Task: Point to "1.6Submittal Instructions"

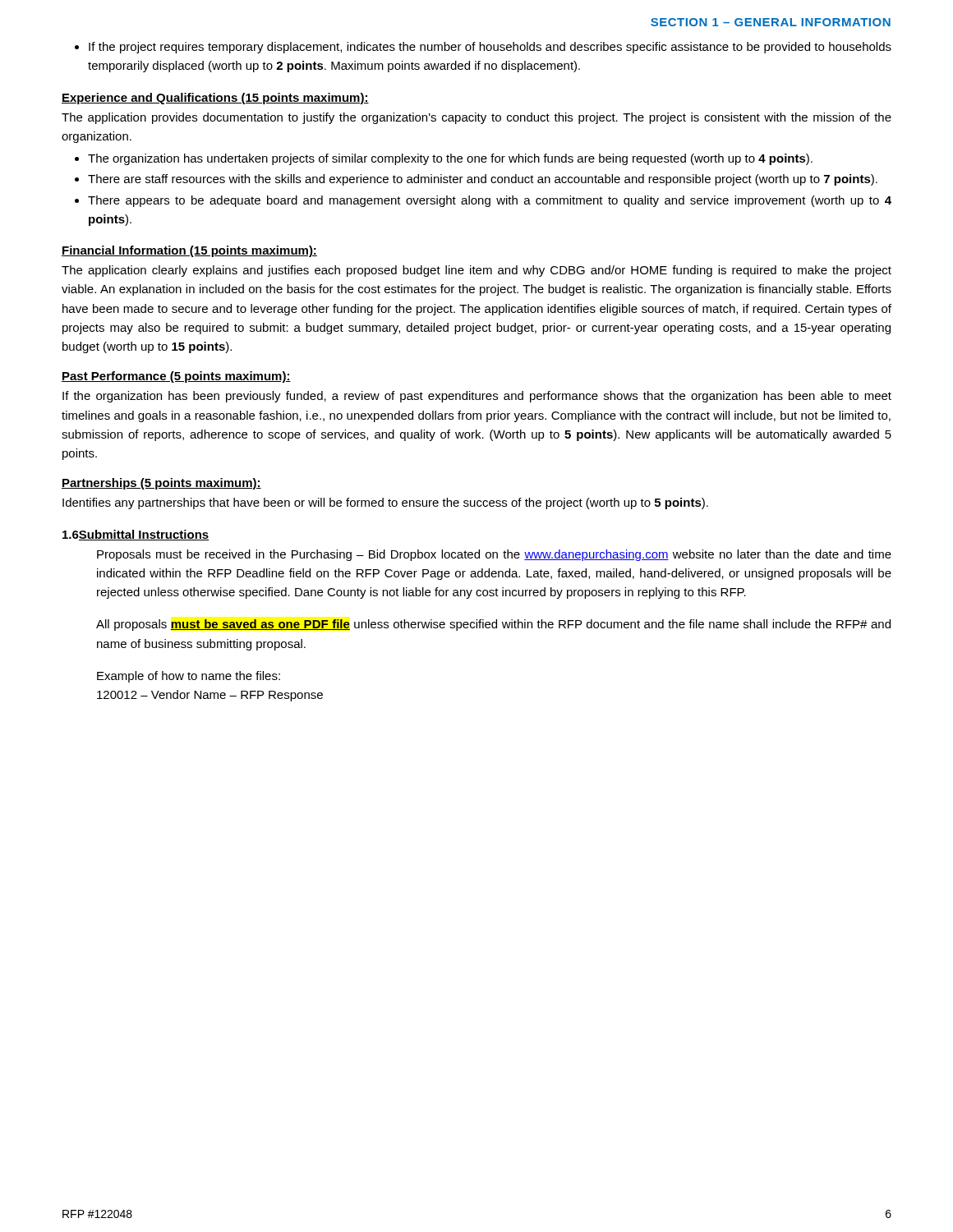Action: pos(135,534)
